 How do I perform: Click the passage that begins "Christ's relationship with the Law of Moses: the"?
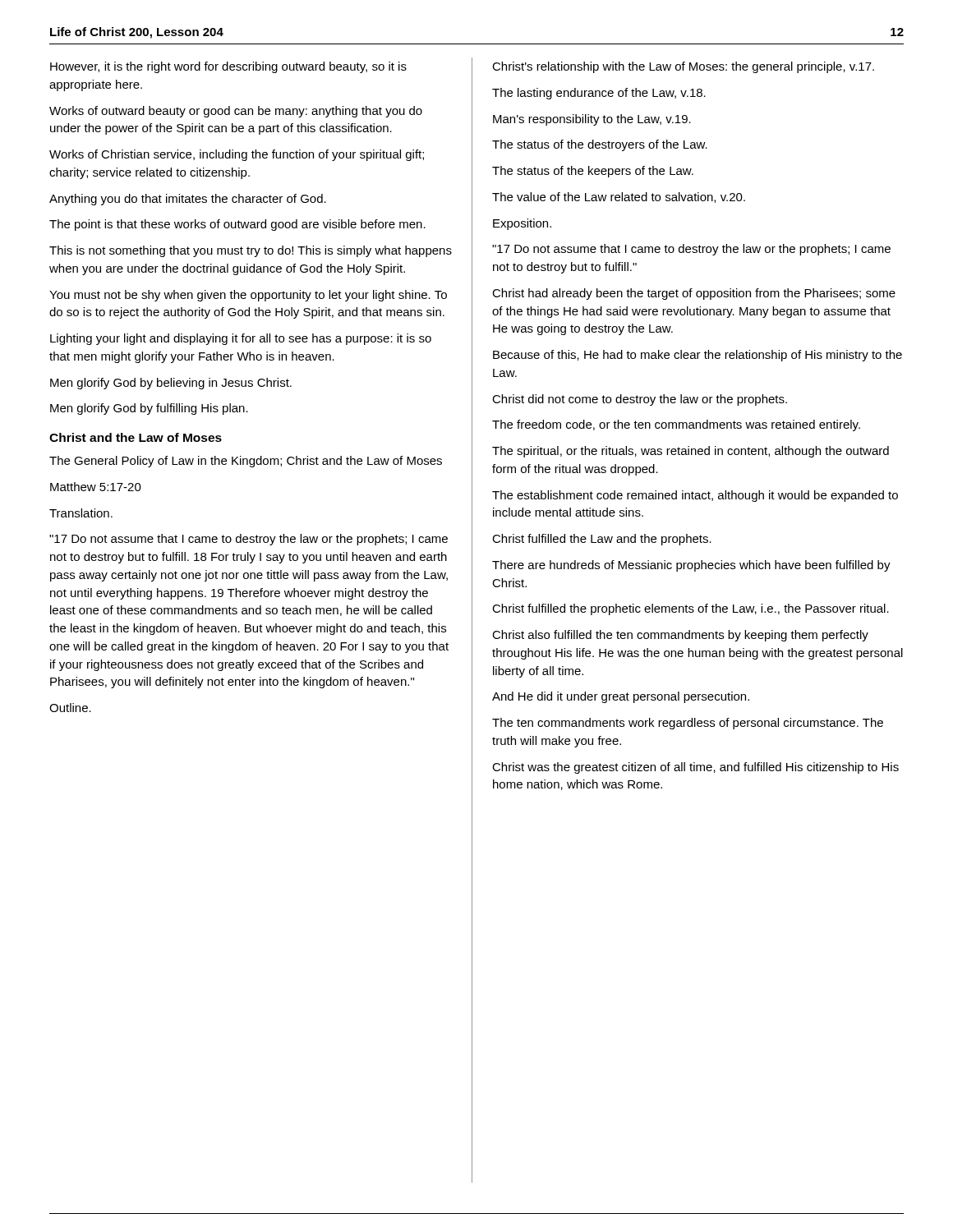coord(684,66)
